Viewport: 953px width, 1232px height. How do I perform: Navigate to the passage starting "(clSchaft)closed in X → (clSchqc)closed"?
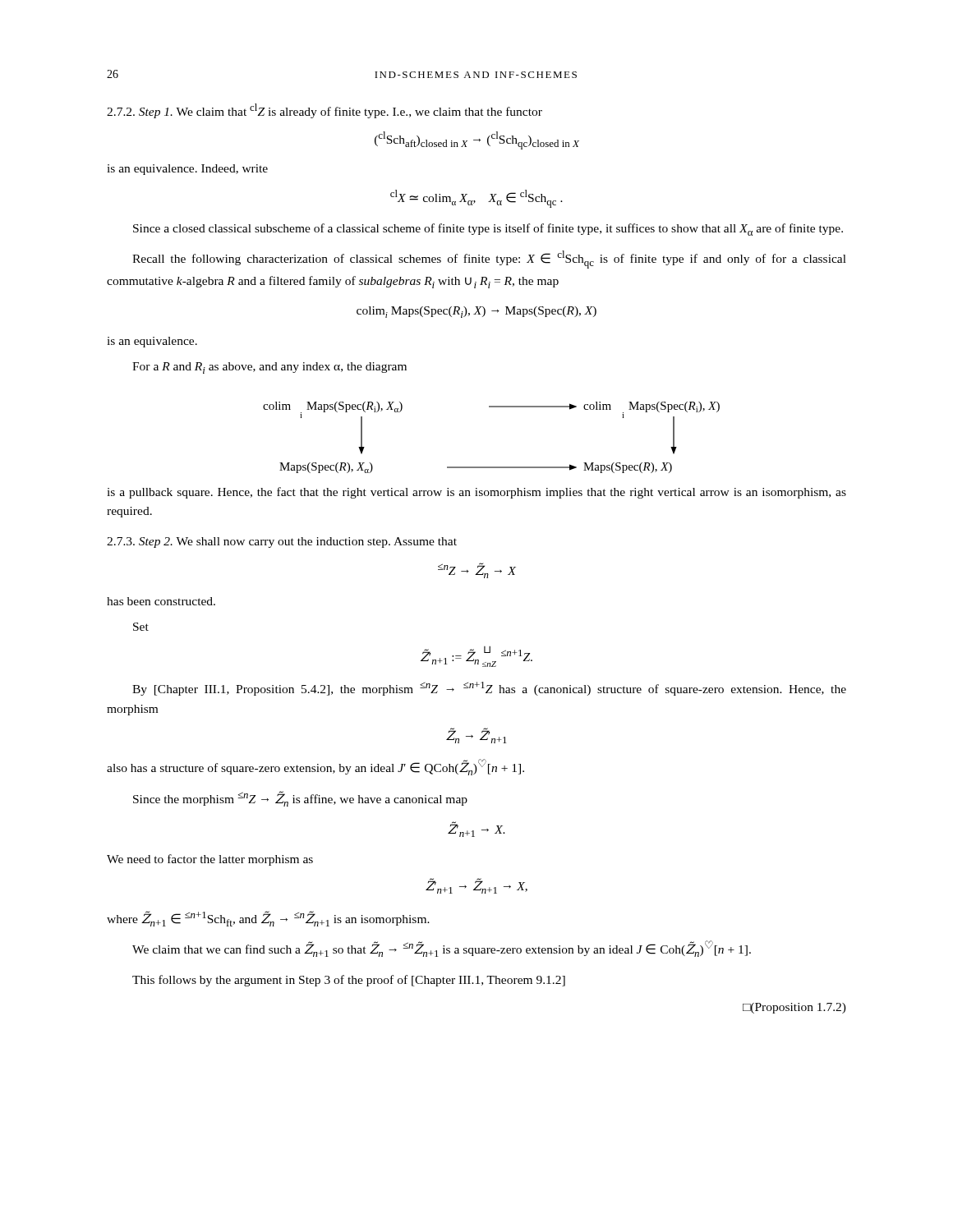point(476,140)
